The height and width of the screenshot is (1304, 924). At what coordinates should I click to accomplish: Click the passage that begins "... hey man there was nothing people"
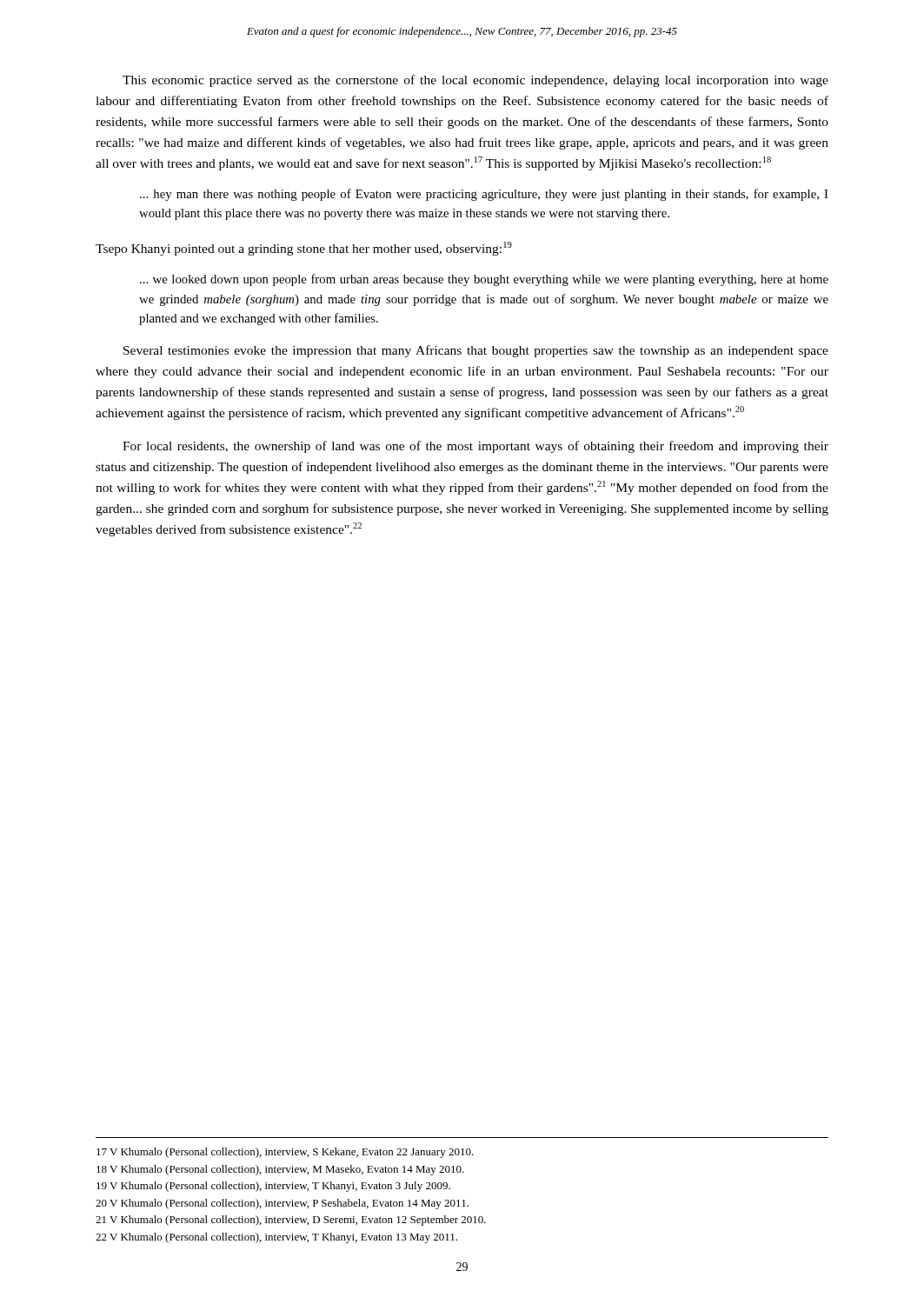[x=484, y=204]
